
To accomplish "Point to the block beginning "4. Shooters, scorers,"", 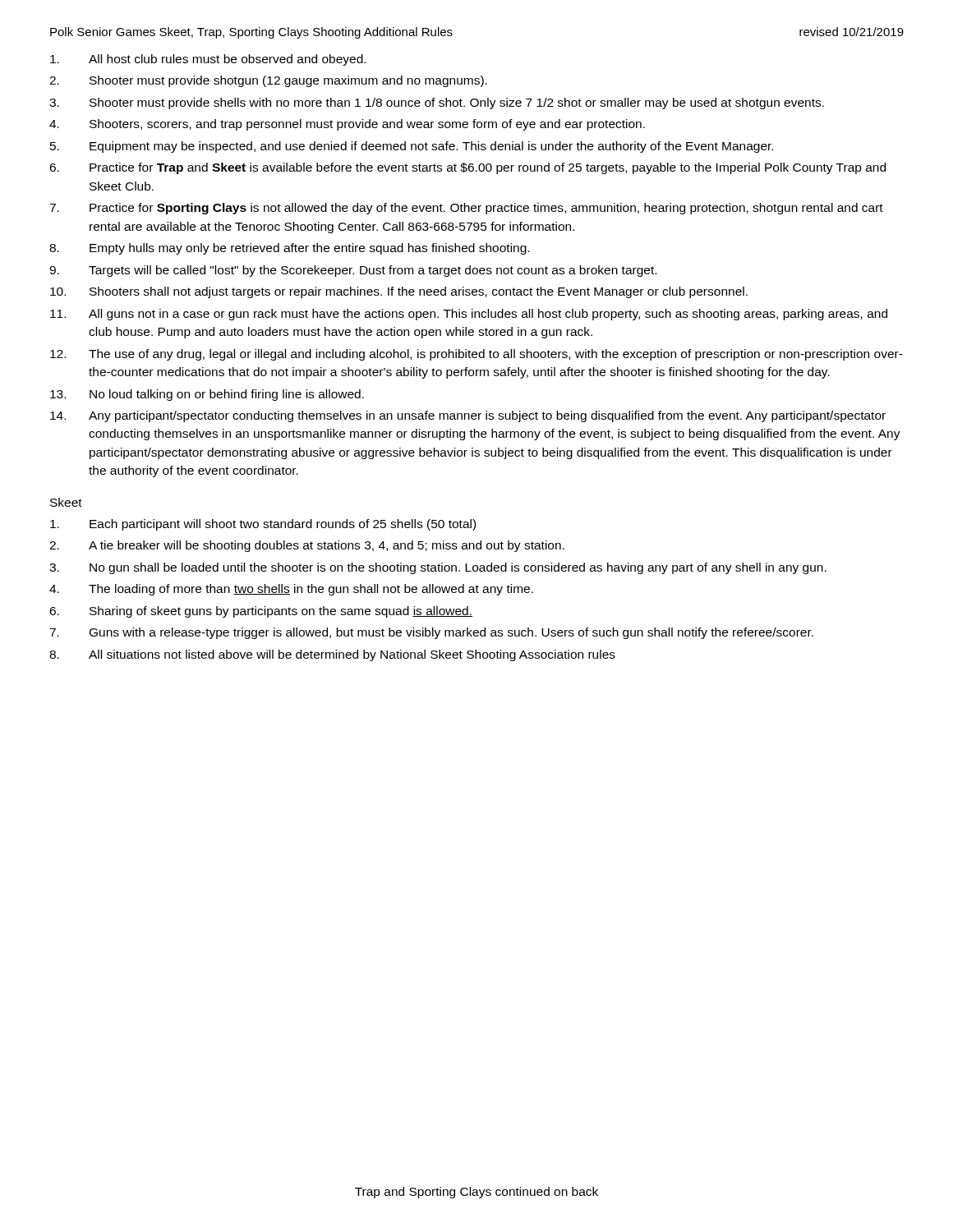I will pos(476,125).
